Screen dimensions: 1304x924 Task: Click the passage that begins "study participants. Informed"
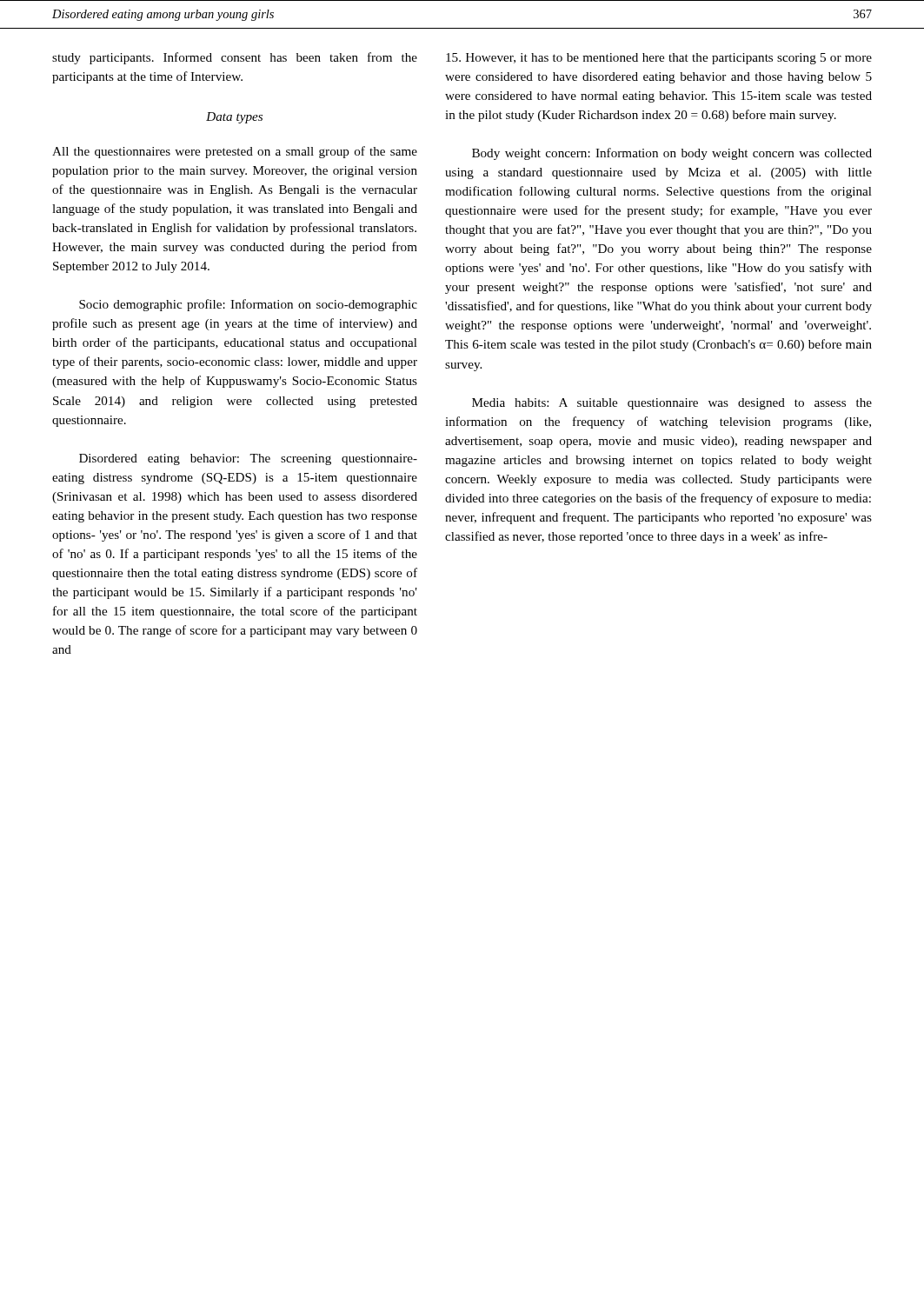[x=235, y=67]
